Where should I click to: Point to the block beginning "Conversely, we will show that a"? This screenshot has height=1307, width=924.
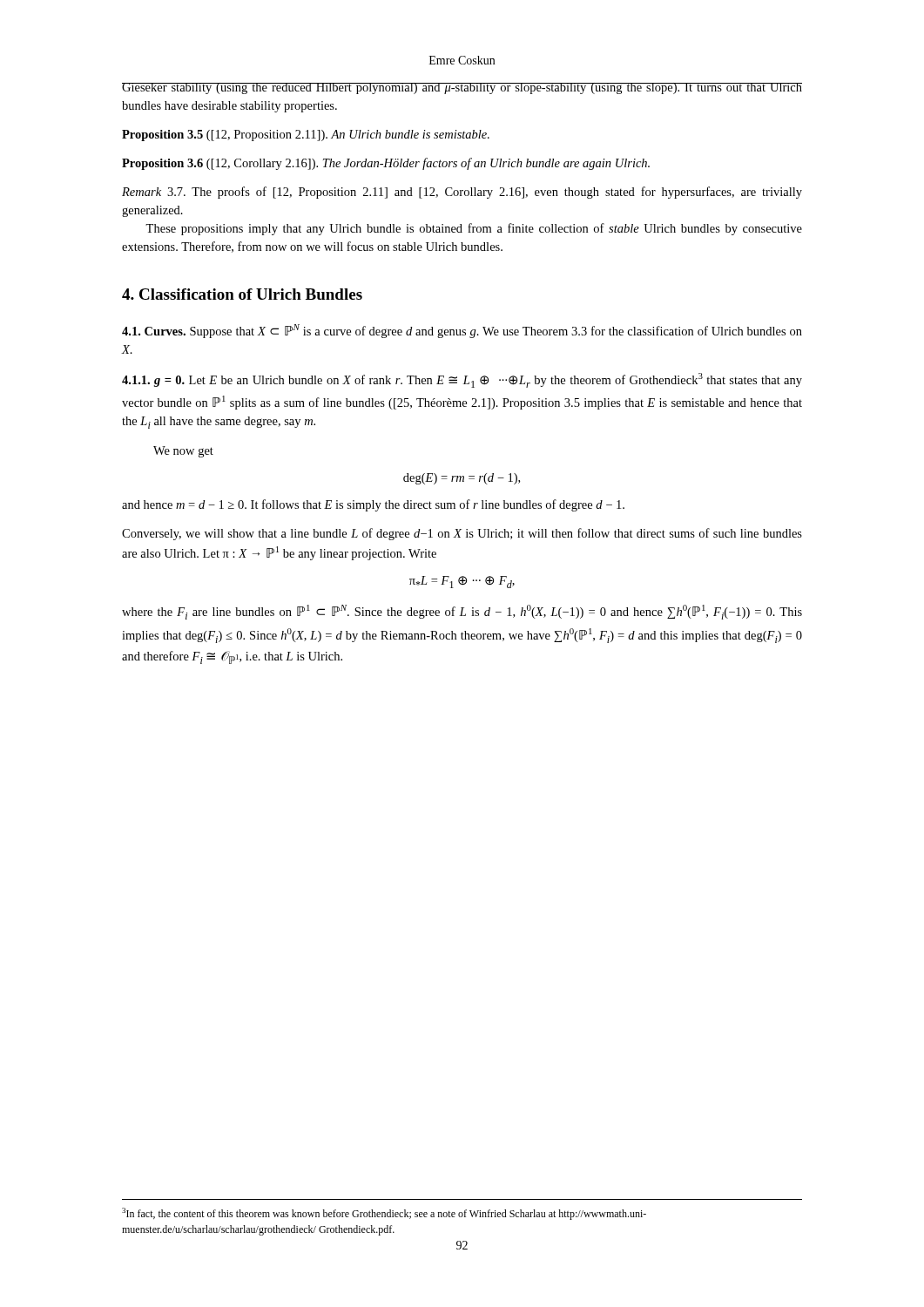point(462,543)
